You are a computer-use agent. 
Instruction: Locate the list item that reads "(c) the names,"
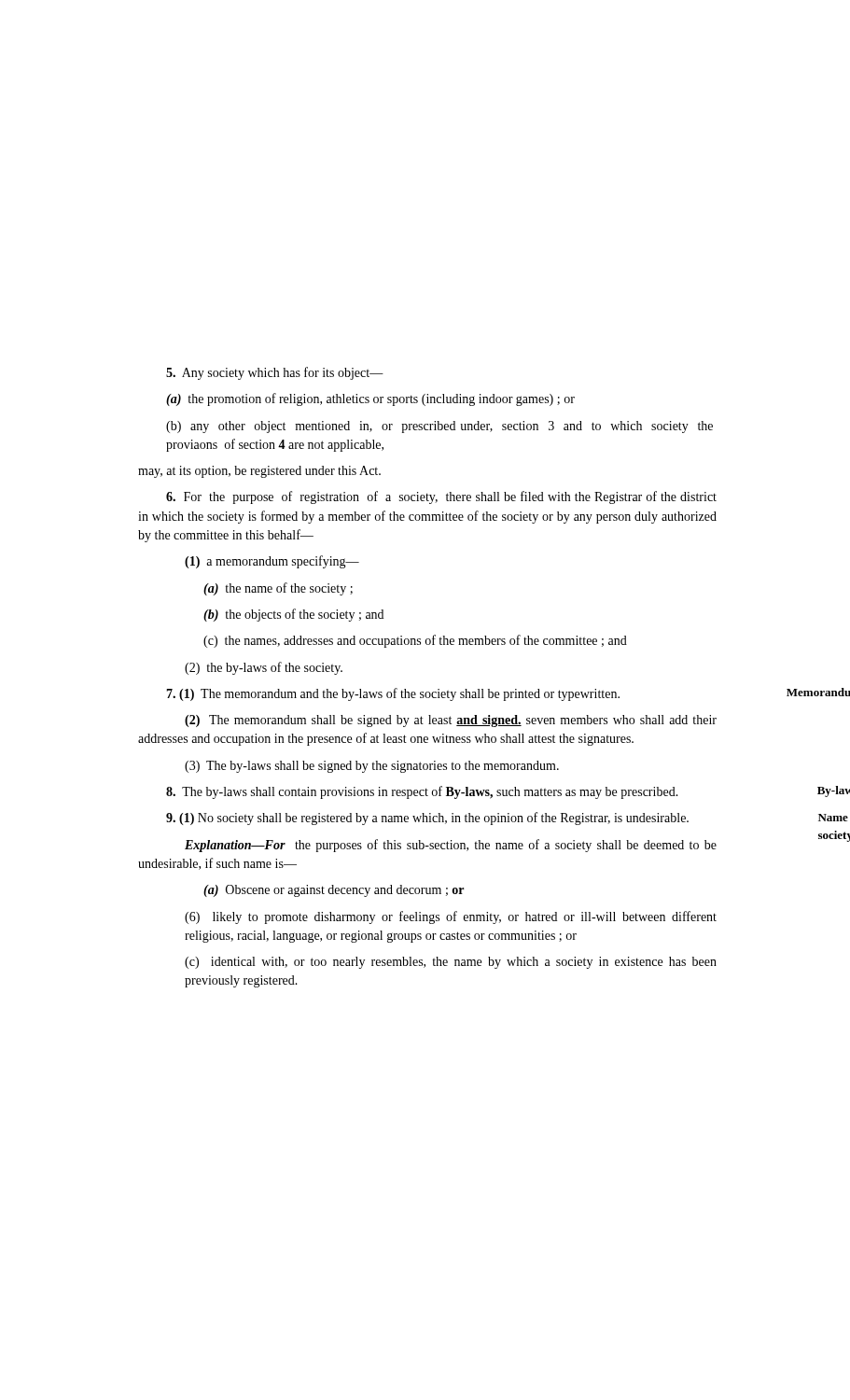coord(460,642)
